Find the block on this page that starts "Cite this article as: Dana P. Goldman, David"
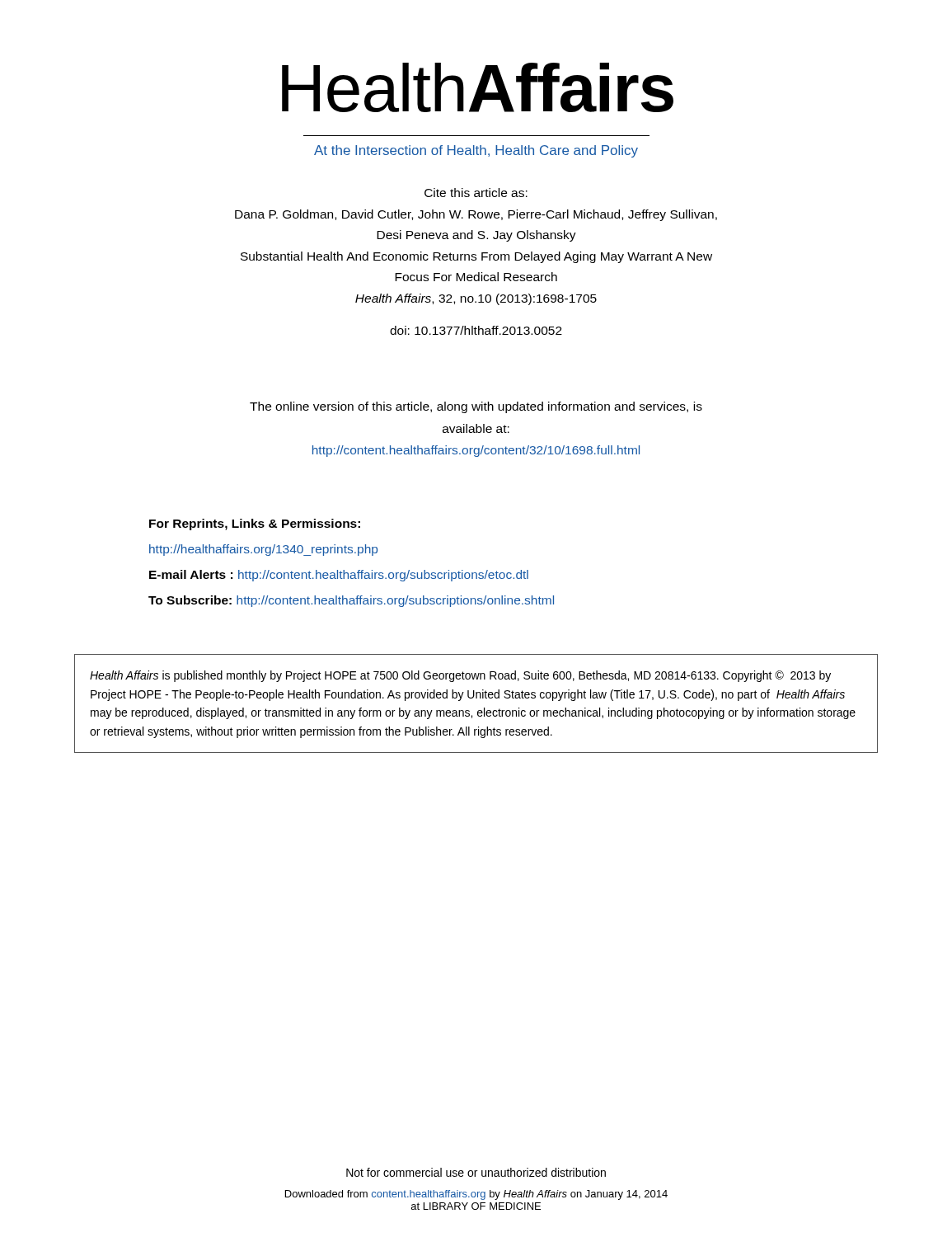This screenshot has height=1237, width=952. pos(476,245)
